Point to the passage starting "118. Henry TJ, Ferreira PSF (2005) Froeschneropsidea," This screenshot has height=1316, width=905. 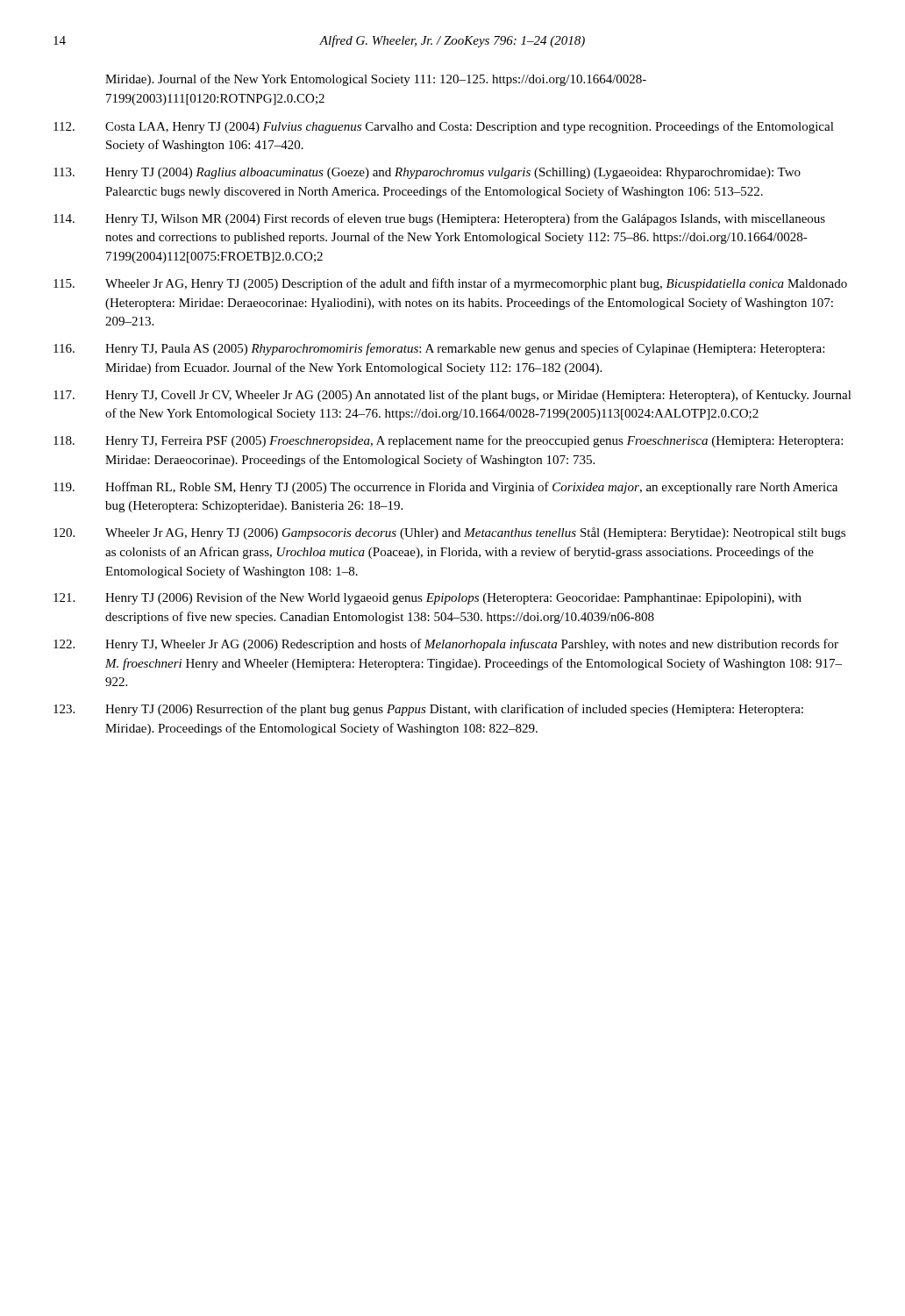(452, 451)
